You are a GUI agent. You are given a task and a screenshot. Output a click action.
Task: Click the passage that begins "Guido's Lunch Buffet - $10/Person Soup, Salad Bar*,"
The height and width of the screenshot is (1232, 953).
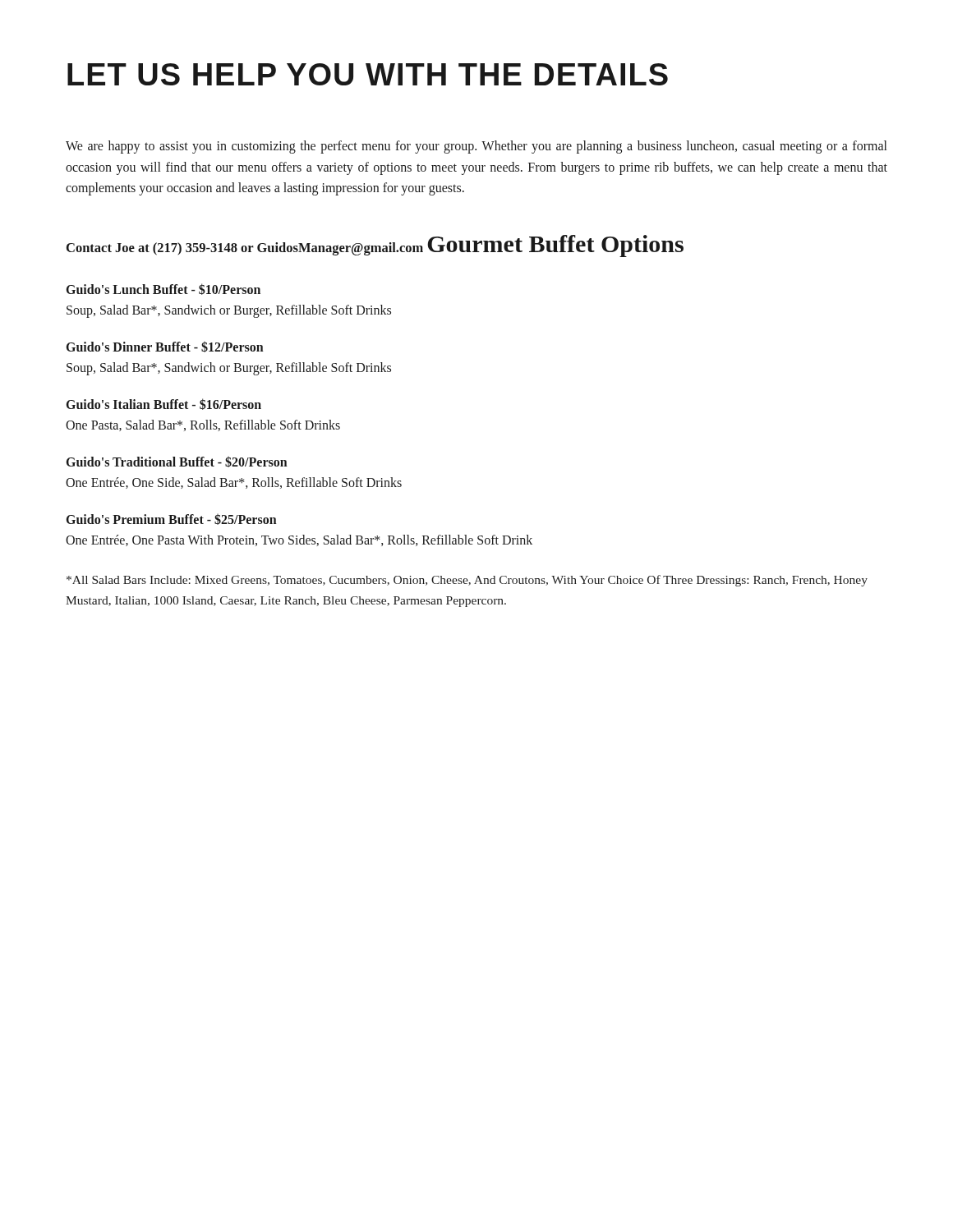pos(163,289)
